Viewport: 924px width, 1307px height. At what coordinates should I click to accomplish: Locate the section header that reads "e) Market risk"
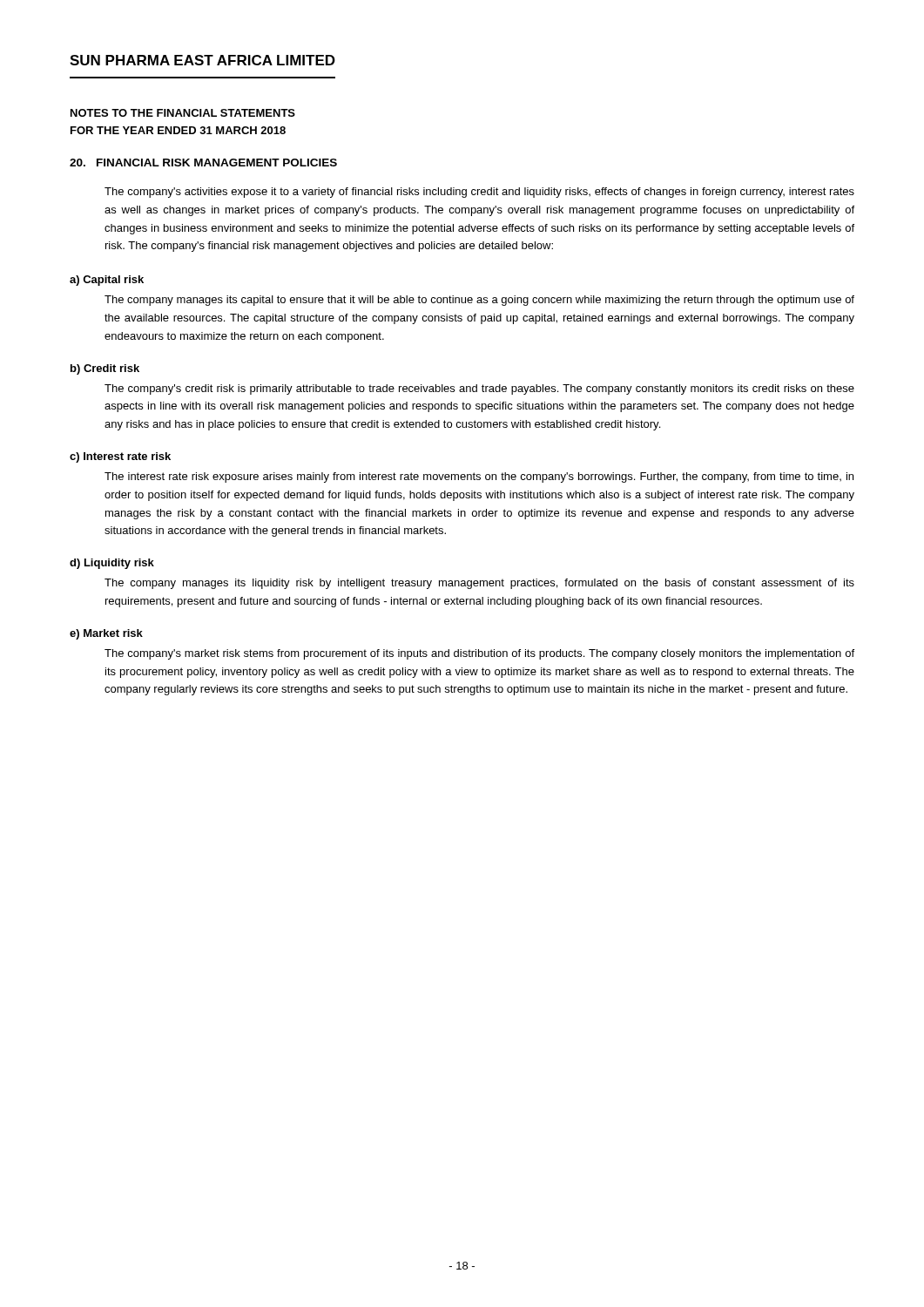click(x=106, y=634)
